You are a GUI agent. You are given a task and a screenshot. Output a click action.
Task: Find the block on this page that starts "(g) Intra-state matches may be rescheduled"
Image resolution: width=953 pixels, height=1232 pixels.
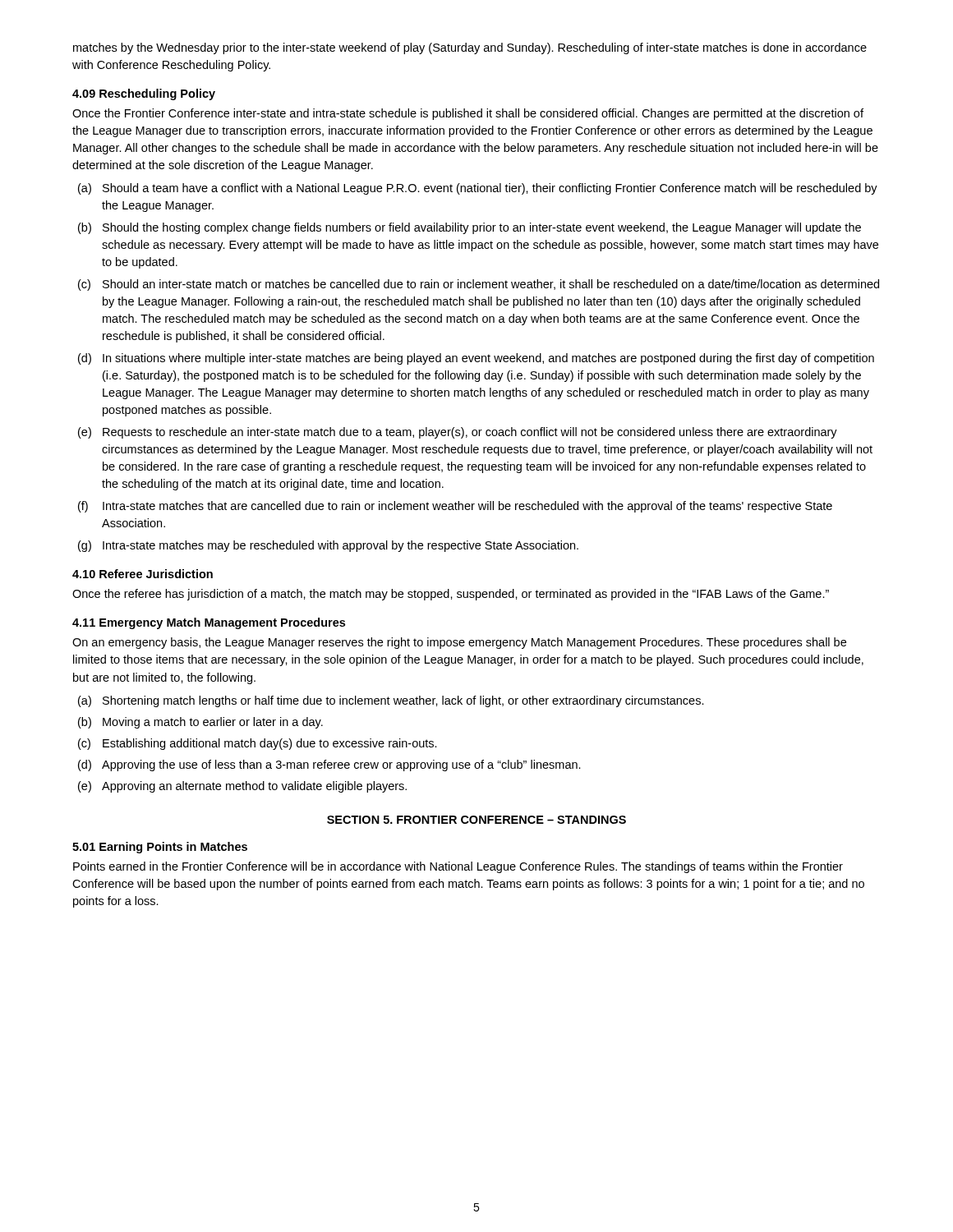coord(341,546)
